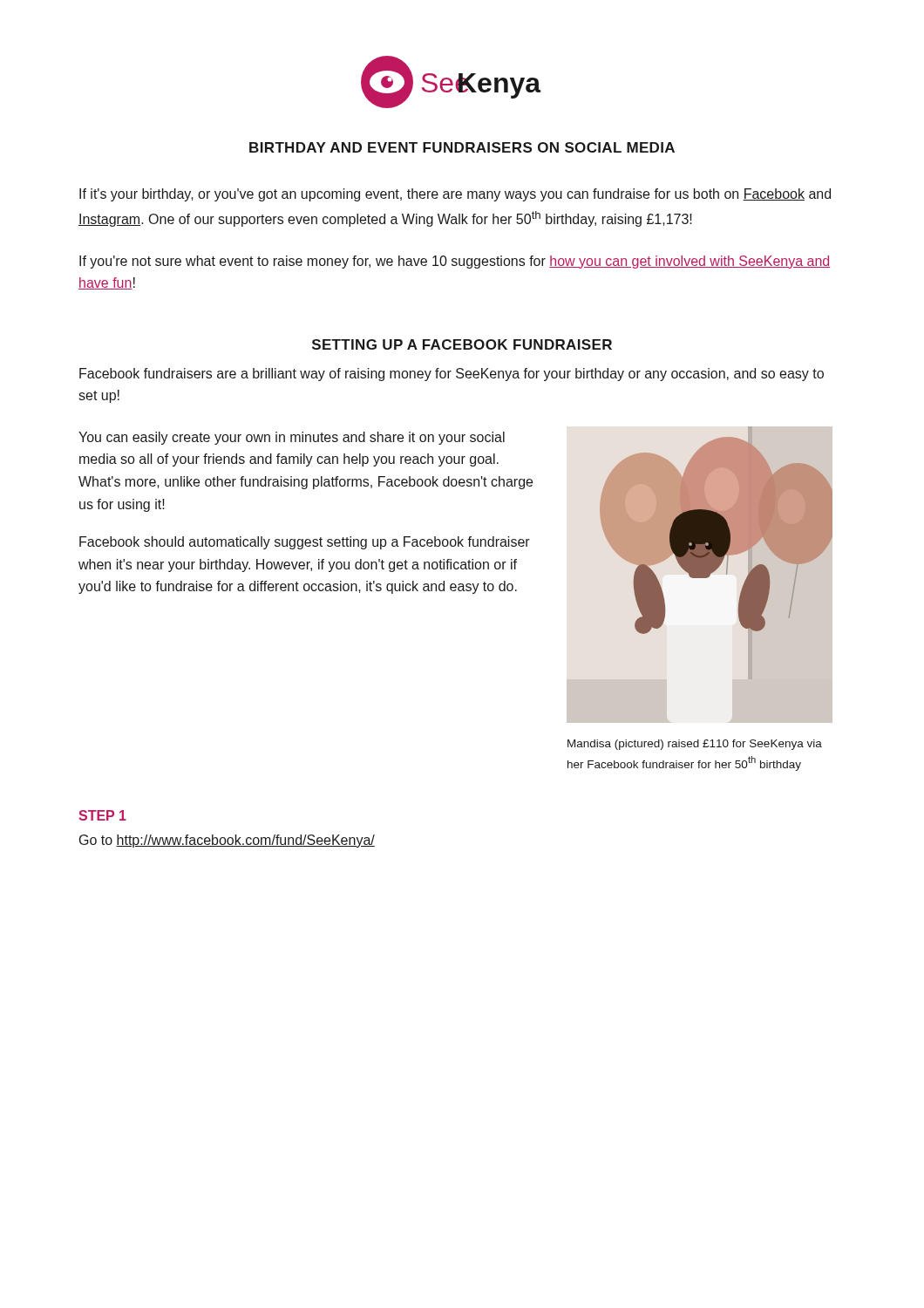Locate the passage starting "Facebook should automatically suggest setting"
This screenshot has width=924, height=1308.
point(304,564)
